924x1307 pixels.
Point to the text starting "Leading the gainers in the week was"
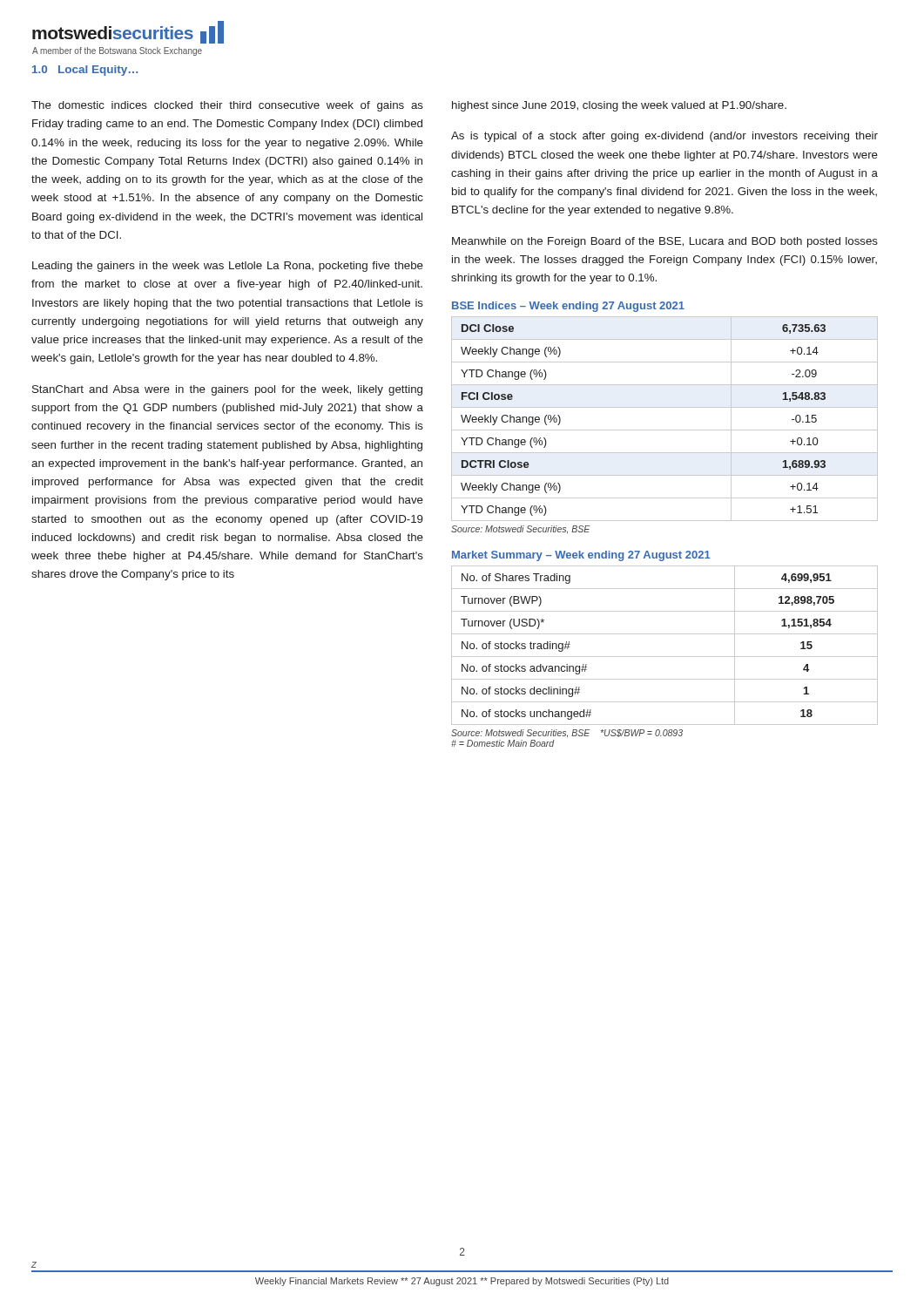tap(227, 312)
